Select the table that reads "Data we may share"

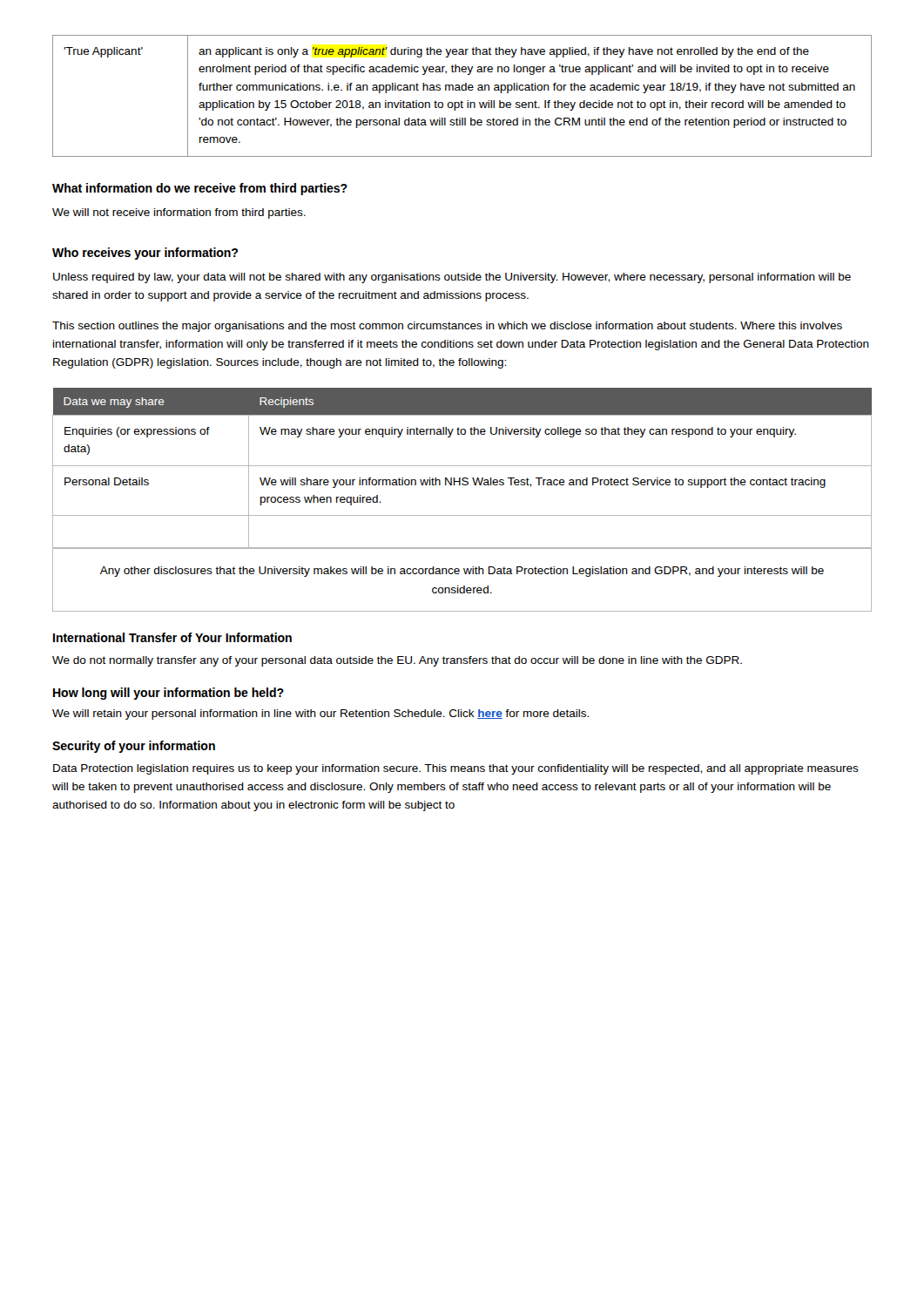pyautogui.click(x=462, y=468)
